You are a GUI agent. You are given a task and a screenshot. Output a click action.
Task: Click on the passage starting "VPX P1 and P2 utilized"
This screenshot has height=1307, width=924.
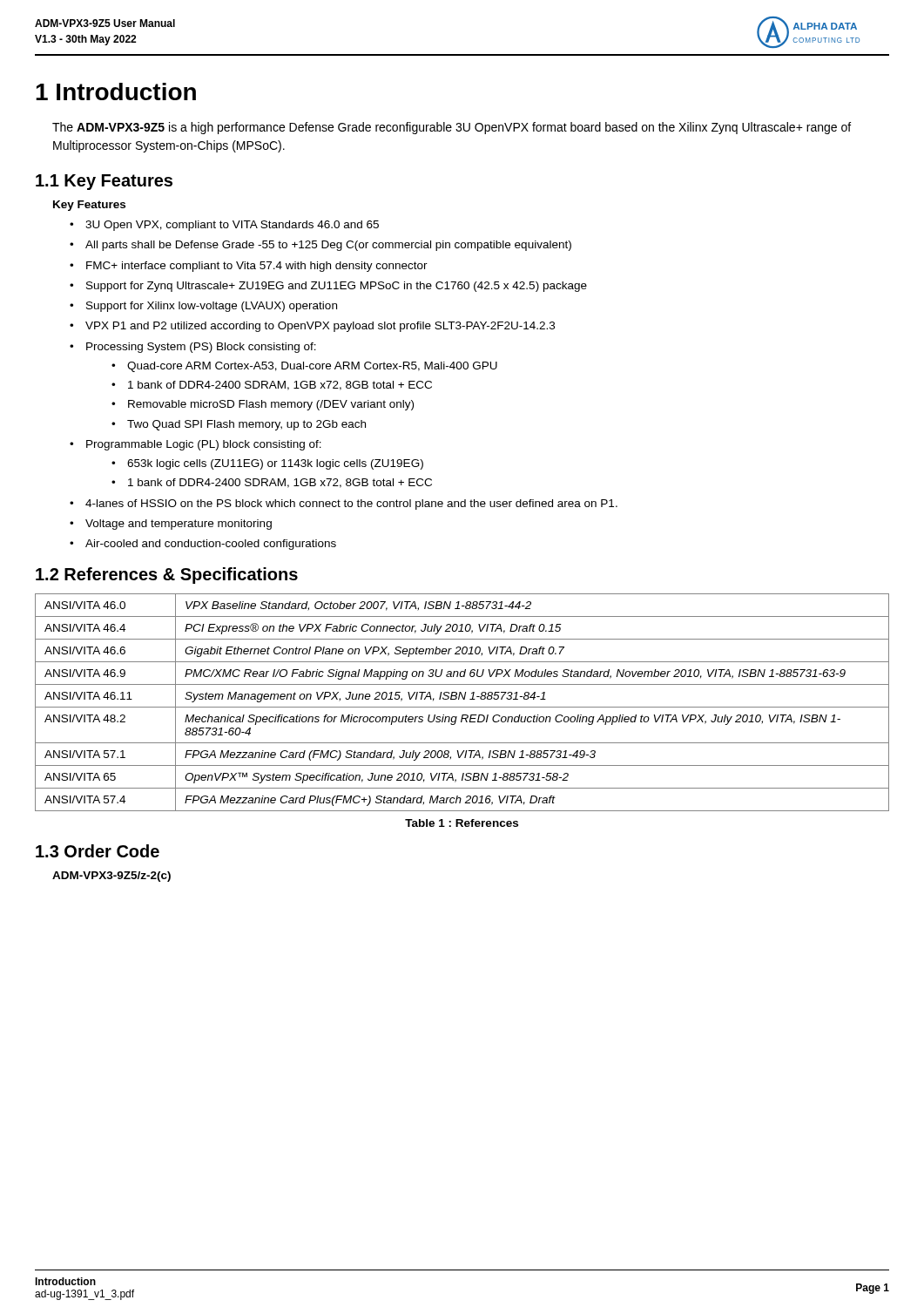click(x=479, y=326)
